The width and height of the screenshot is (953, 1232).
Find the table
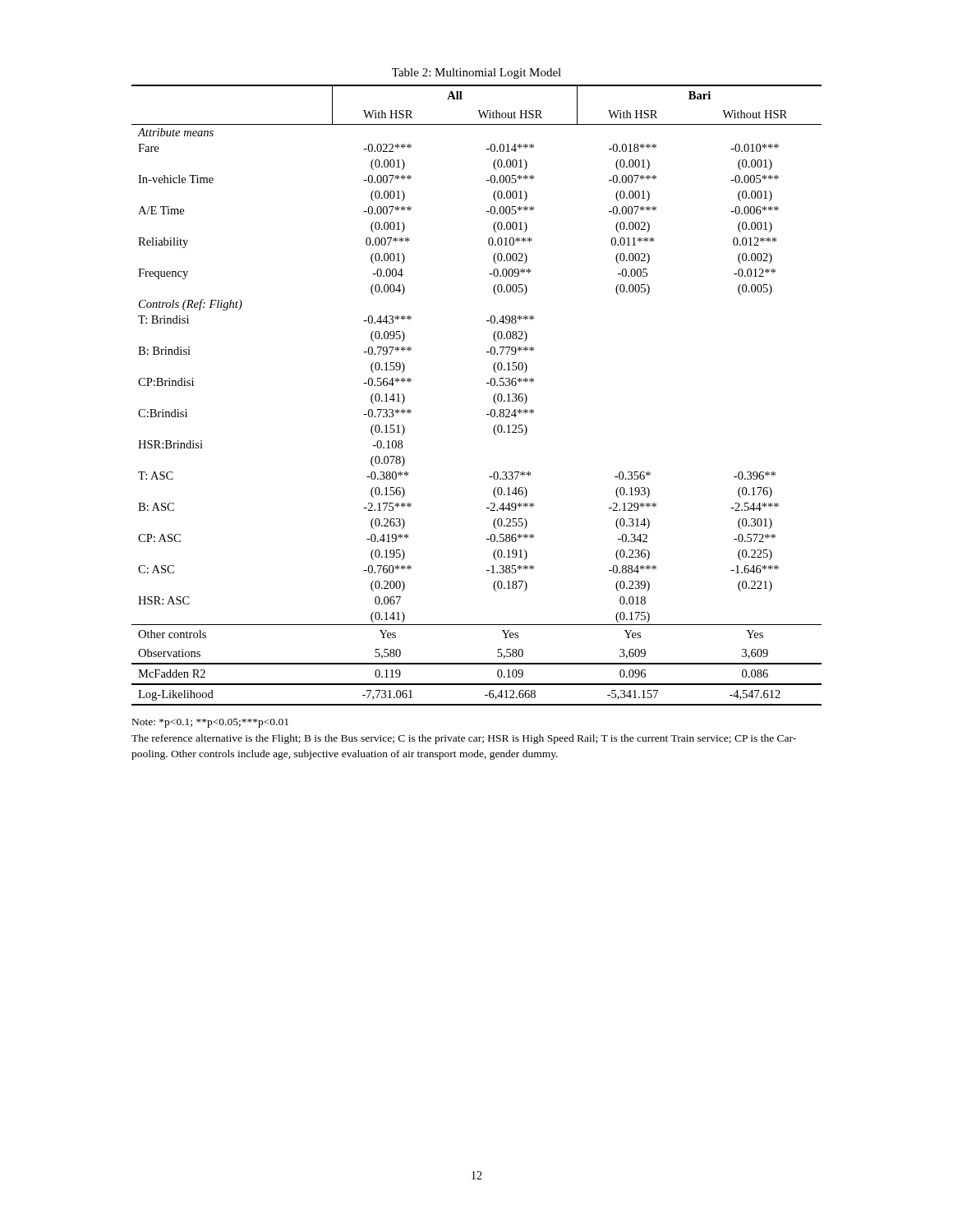coord(476,395)
